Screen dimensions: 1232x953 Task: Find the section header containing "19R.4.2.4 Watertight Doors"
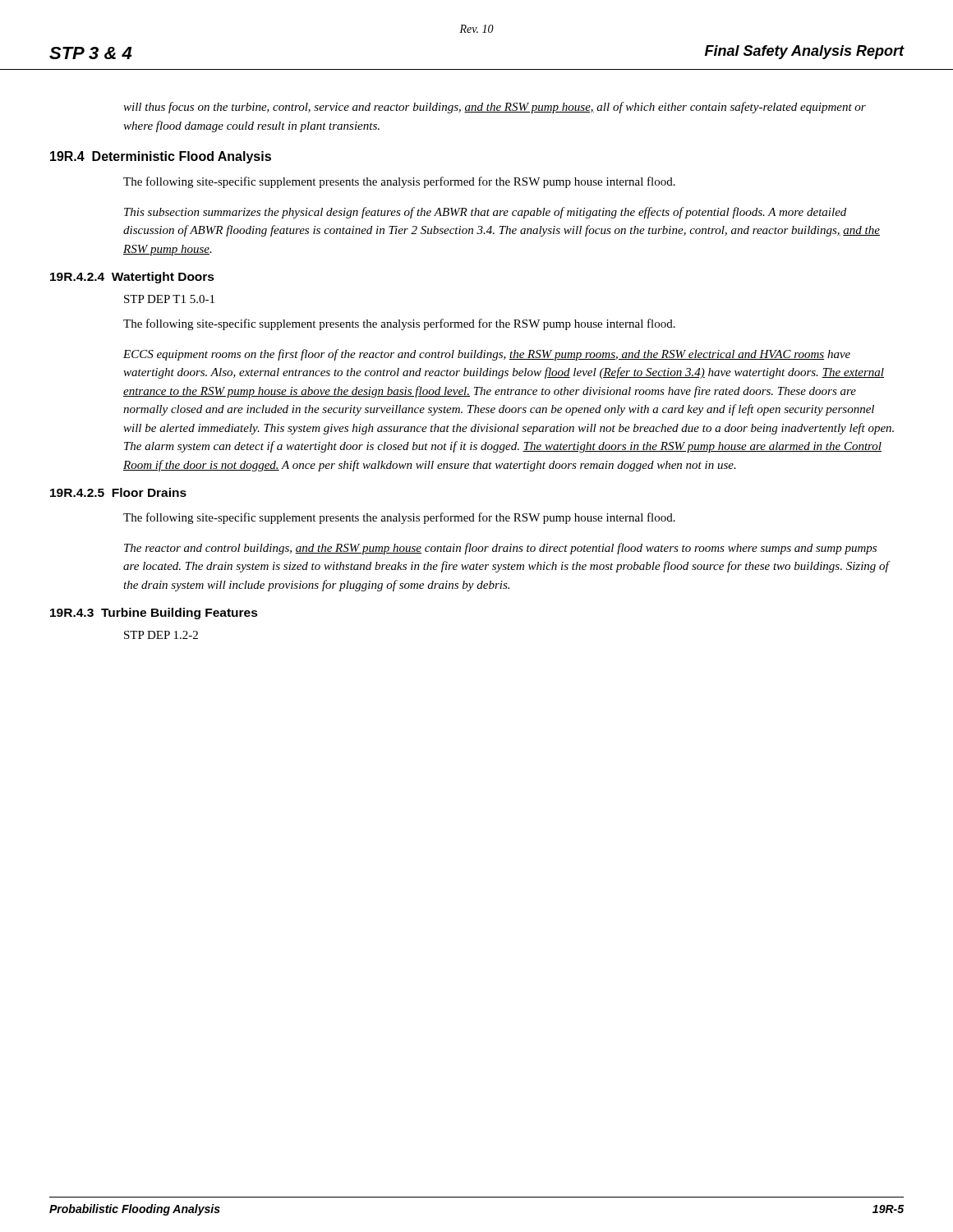coord(132,276)
